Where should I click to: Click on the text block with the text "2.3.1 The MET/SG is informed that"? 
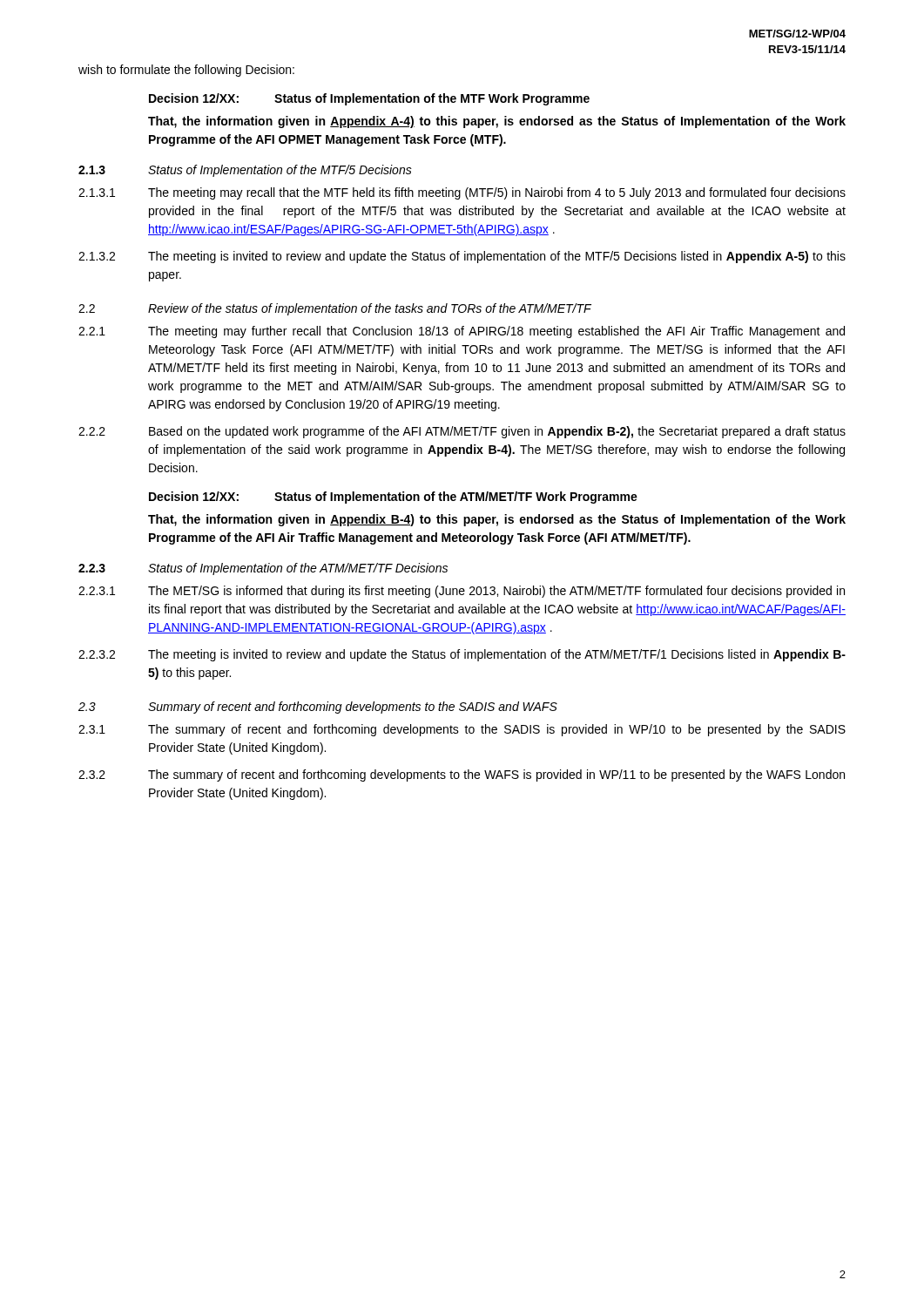point(462,609)
